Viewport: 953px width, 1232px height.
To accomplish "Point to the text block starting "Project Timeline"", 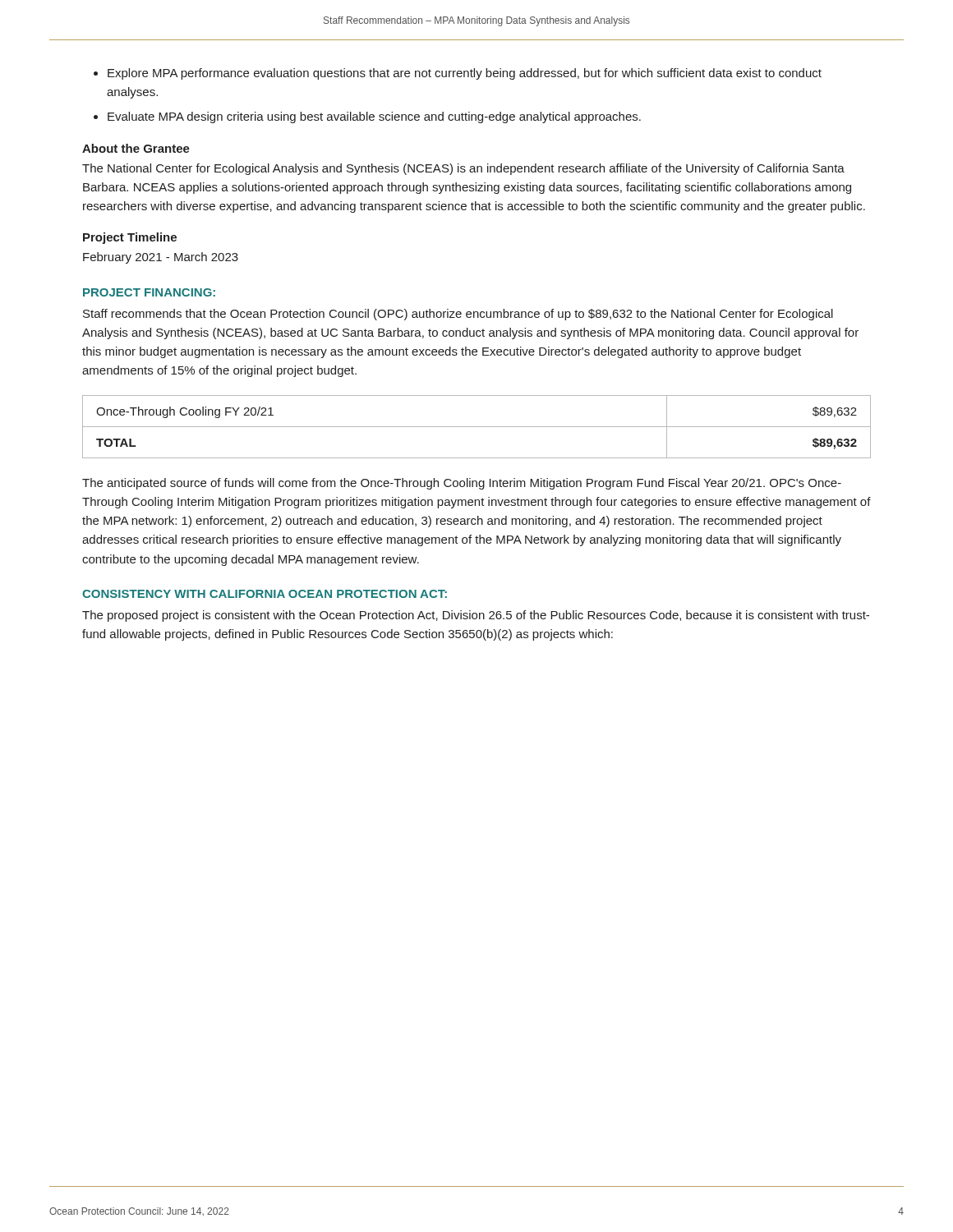I will point(130,237).
